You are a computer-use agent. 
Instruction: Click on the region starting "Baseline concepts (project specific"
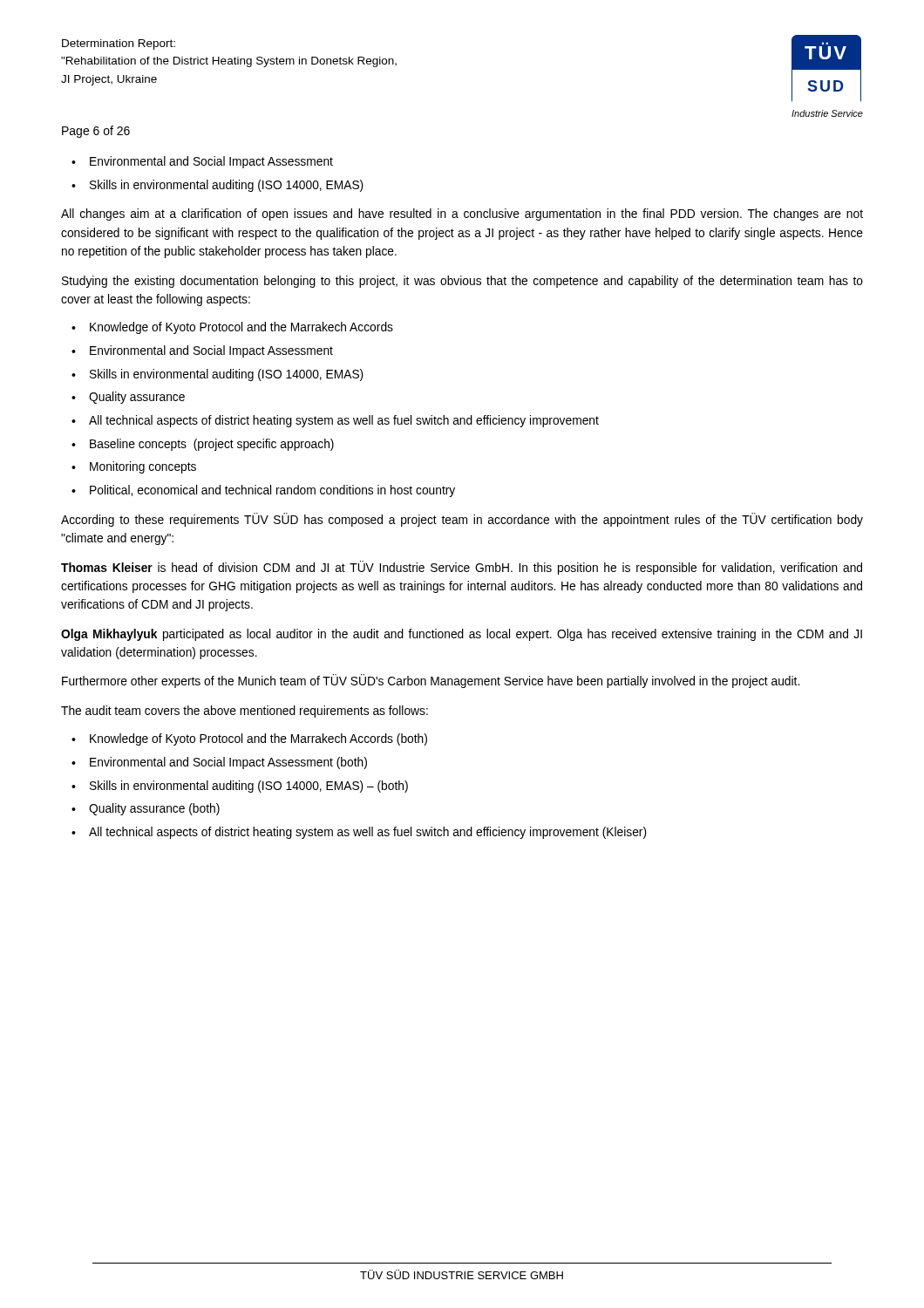(212, 444)
